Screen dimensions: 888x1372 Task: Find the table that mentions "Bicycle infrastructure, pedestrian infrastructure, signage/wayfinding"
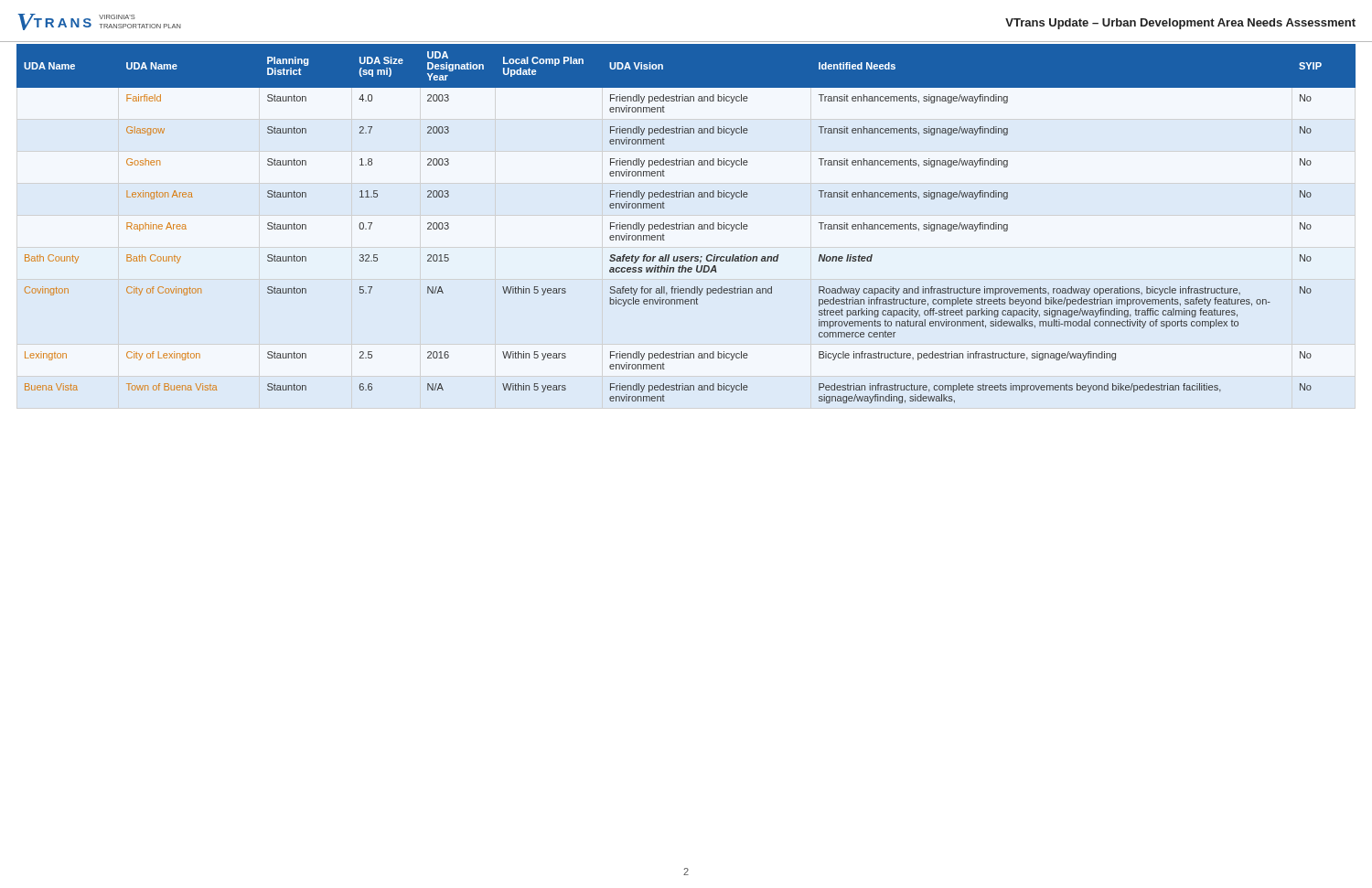(x=686, y=226)
